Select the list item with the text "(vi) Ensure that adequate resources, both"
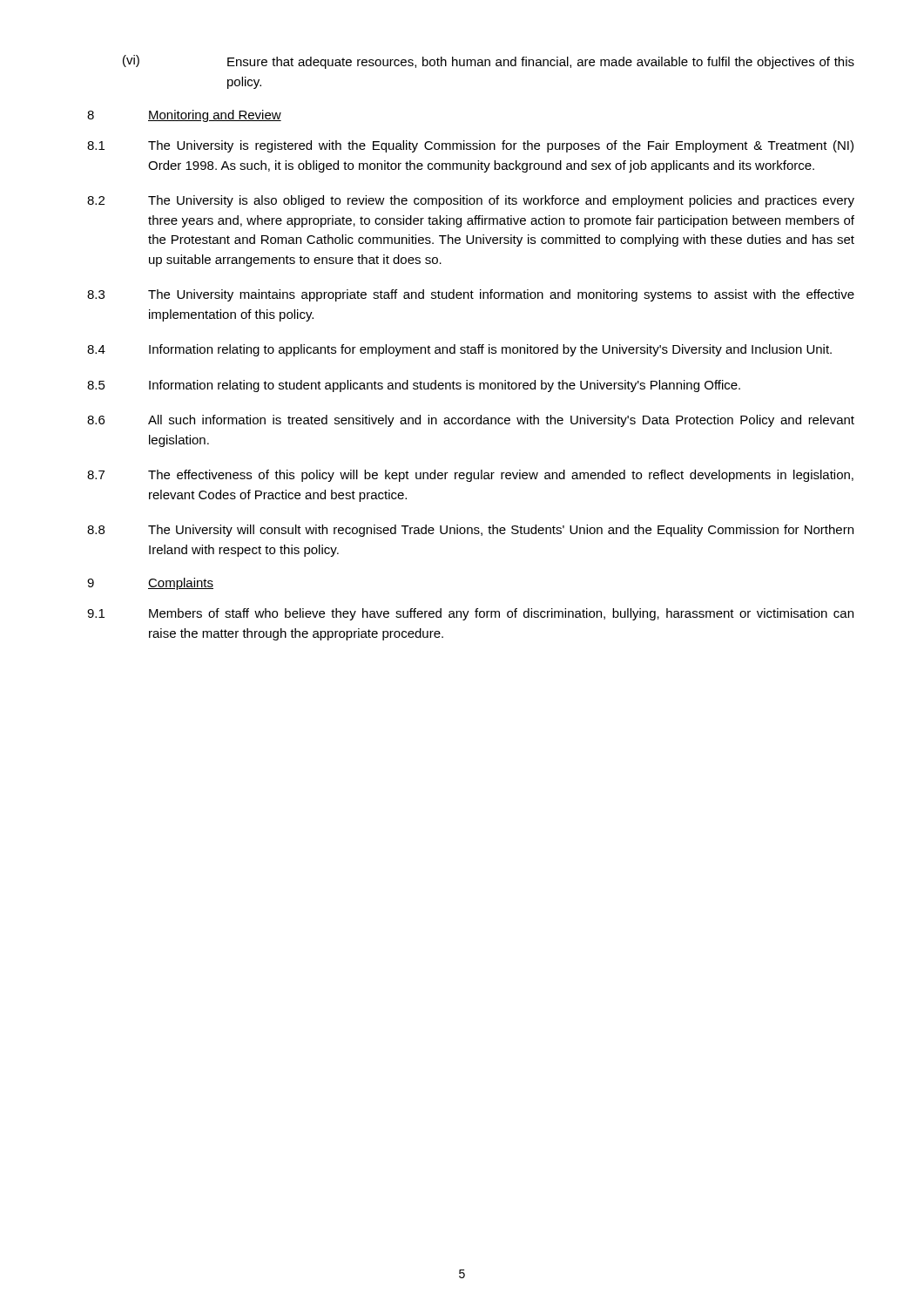 coord(471,72)
